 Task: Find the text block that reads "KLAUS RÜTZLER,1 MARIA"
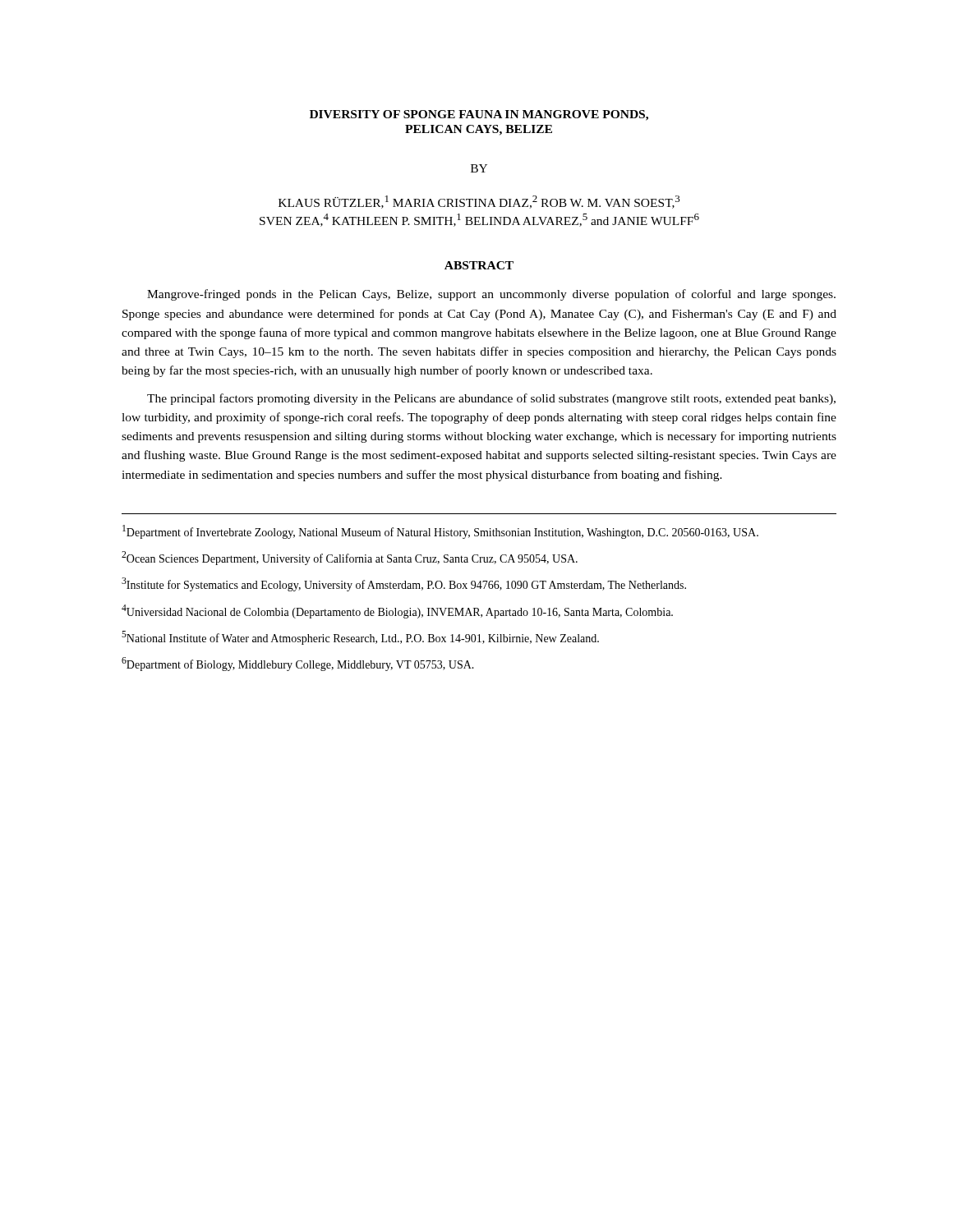point(479,210)
